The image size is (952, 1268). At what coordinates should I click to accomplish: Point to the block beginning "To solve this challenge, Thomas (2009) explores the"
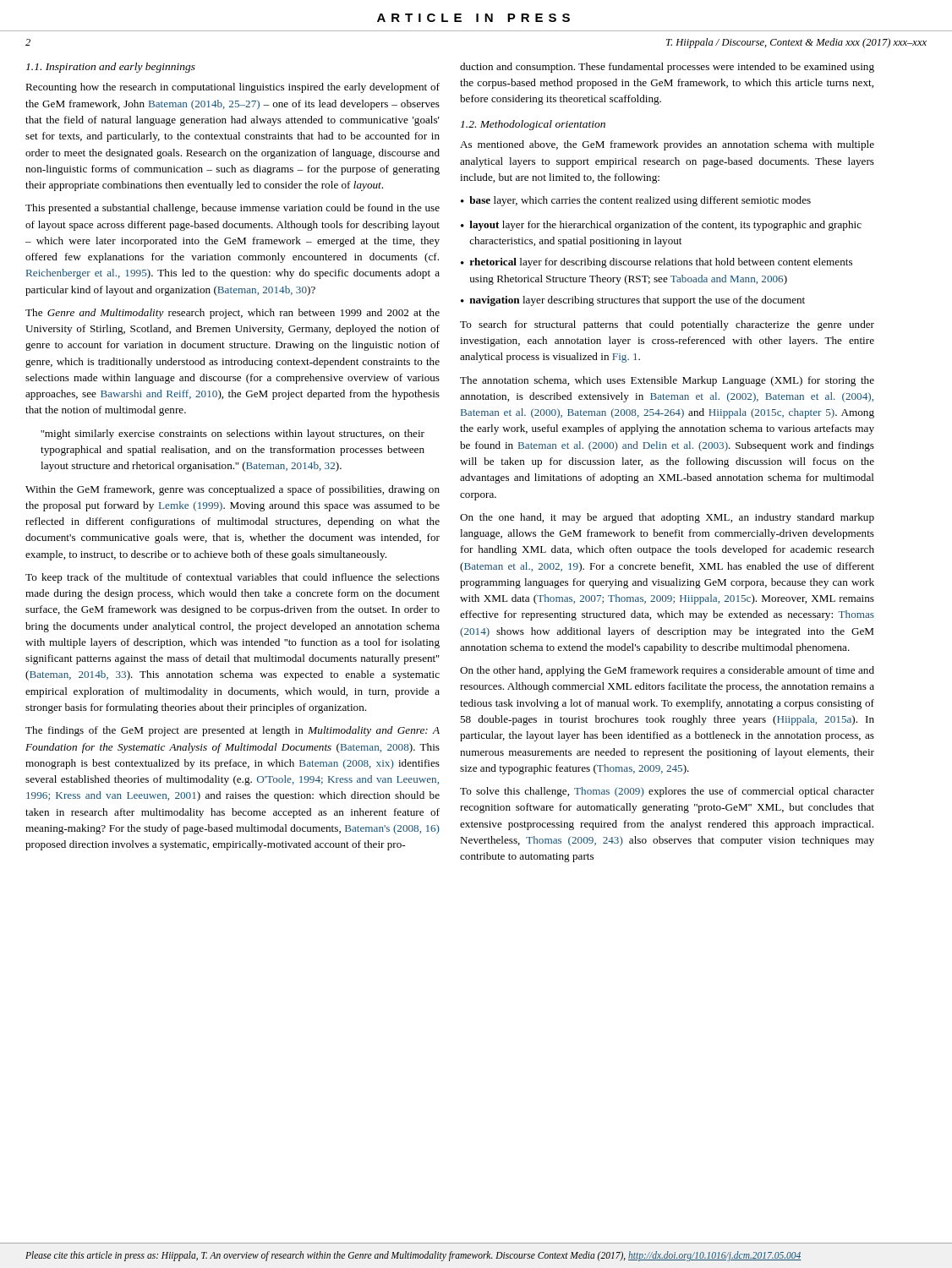[667, 824]
